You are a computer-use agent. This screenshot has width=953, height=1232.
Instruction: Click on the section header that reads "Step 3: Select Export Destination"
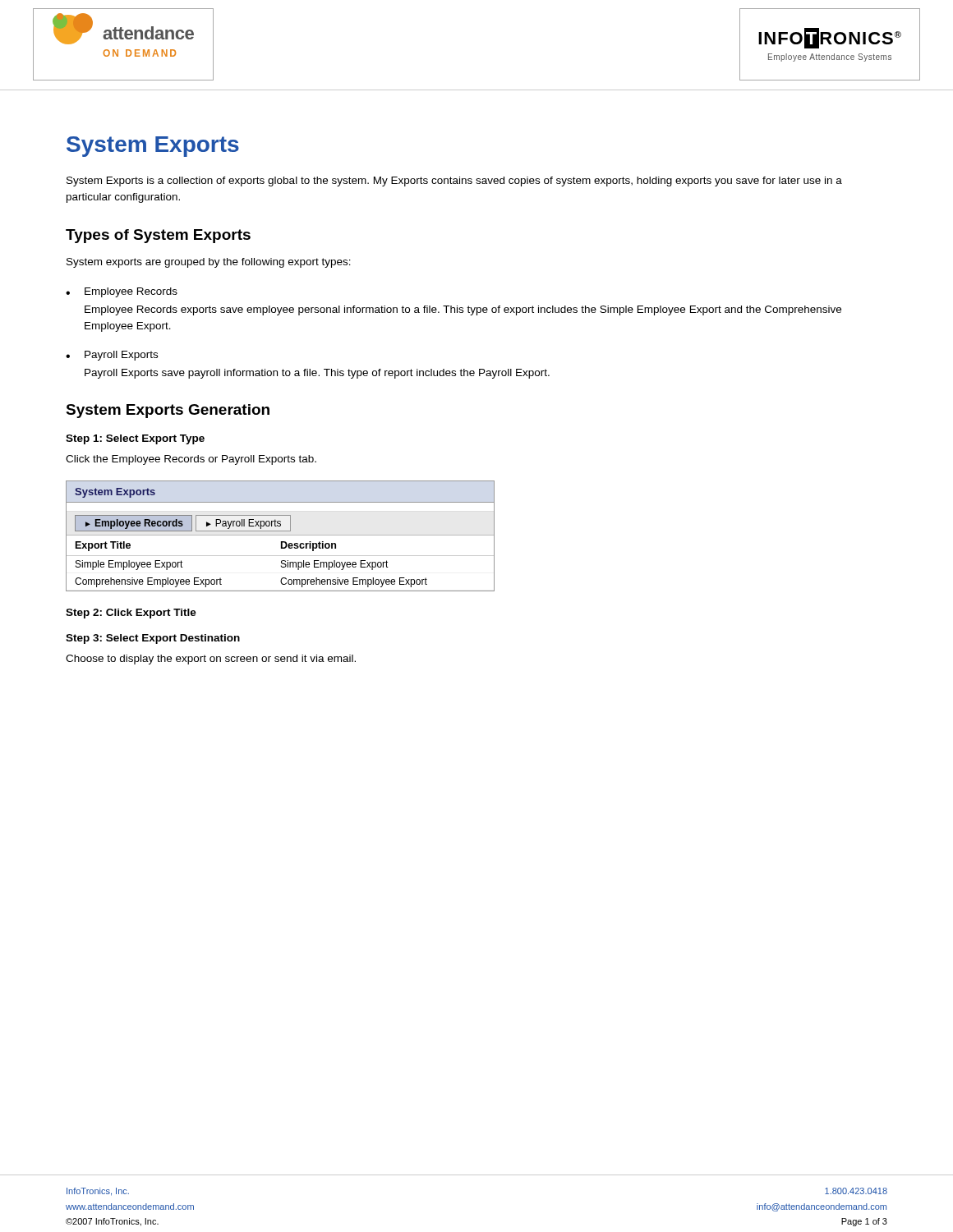(153, 638)
